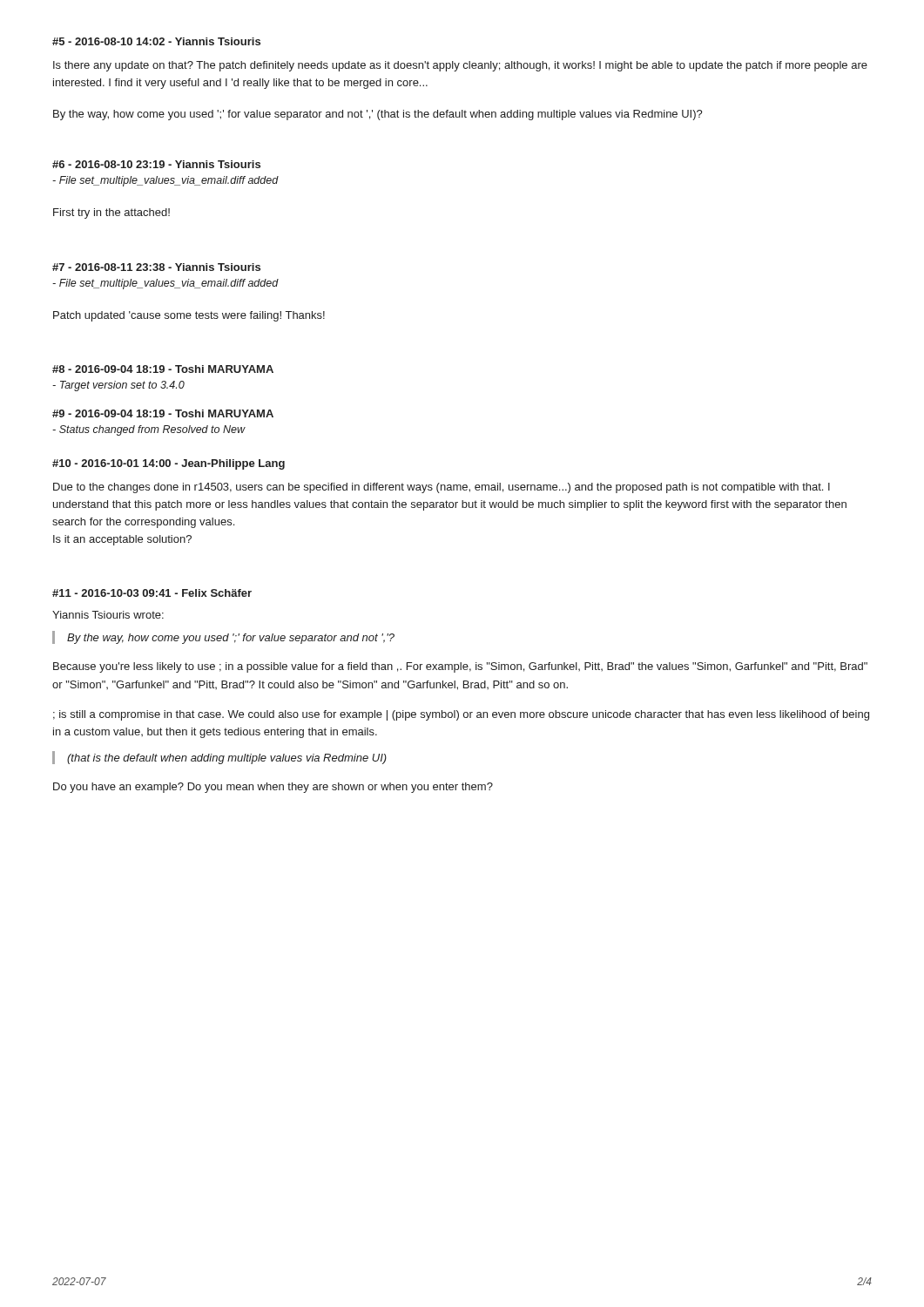Select the section header that says "#9 - 2016-09-04 18:19 - Toshi MARUYAMA"

pos(163,413)
